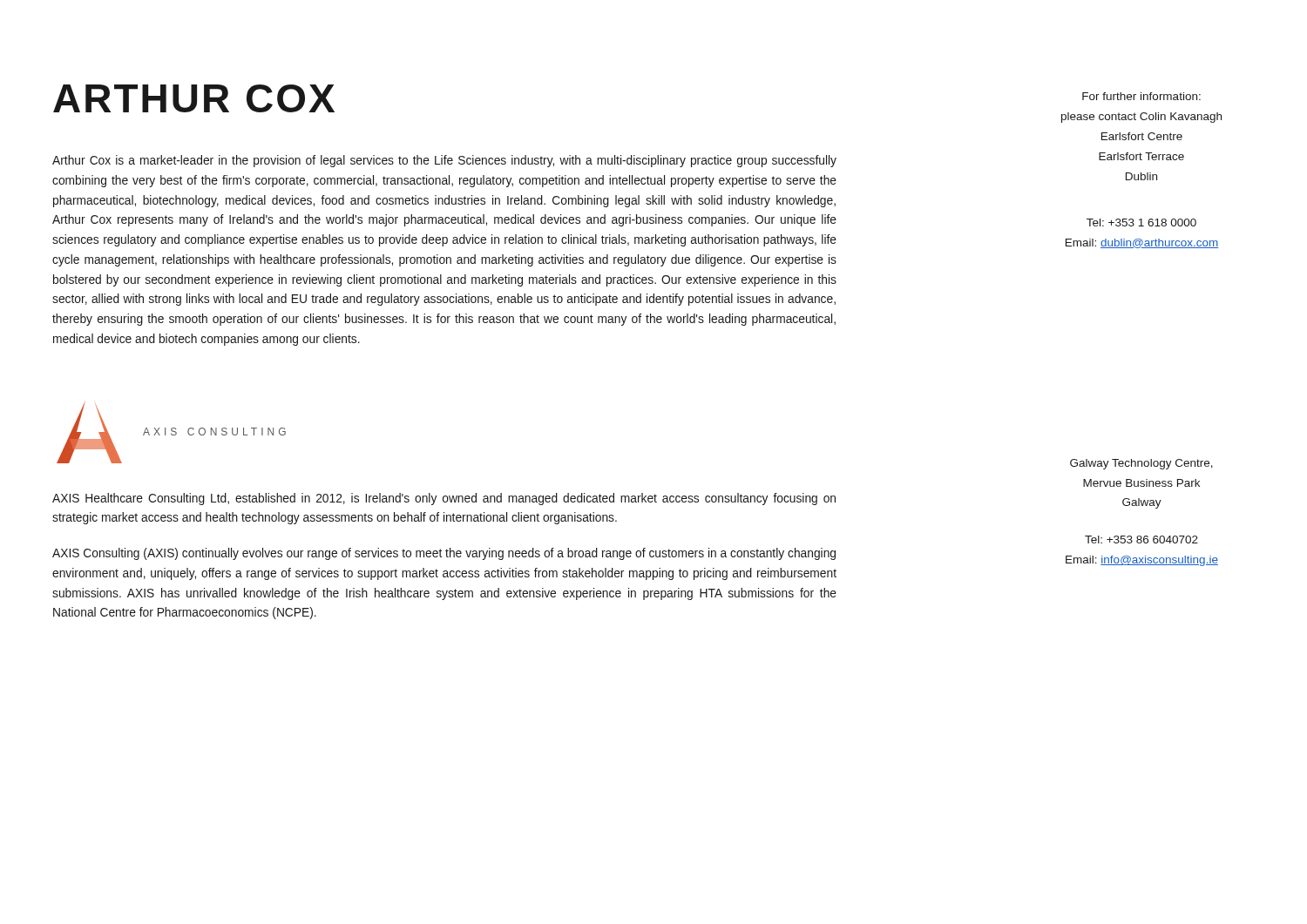Locate the region starting "Tel: +353 1 618 0000 Email: dublin@arthurcox.com"

(1141, 232)
